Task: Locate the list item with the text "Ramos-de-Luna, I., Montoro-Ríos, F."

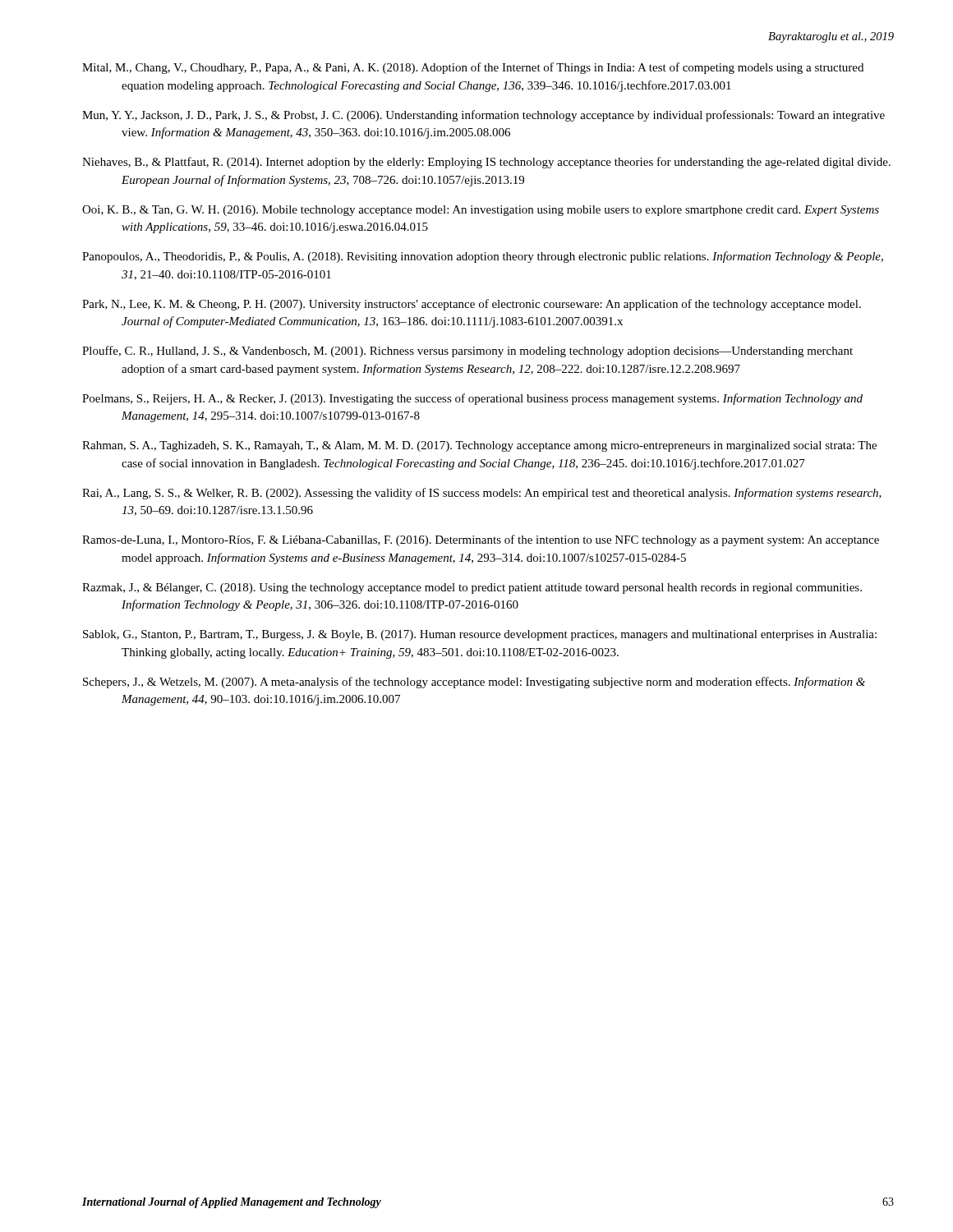Action: coord(481,549)
